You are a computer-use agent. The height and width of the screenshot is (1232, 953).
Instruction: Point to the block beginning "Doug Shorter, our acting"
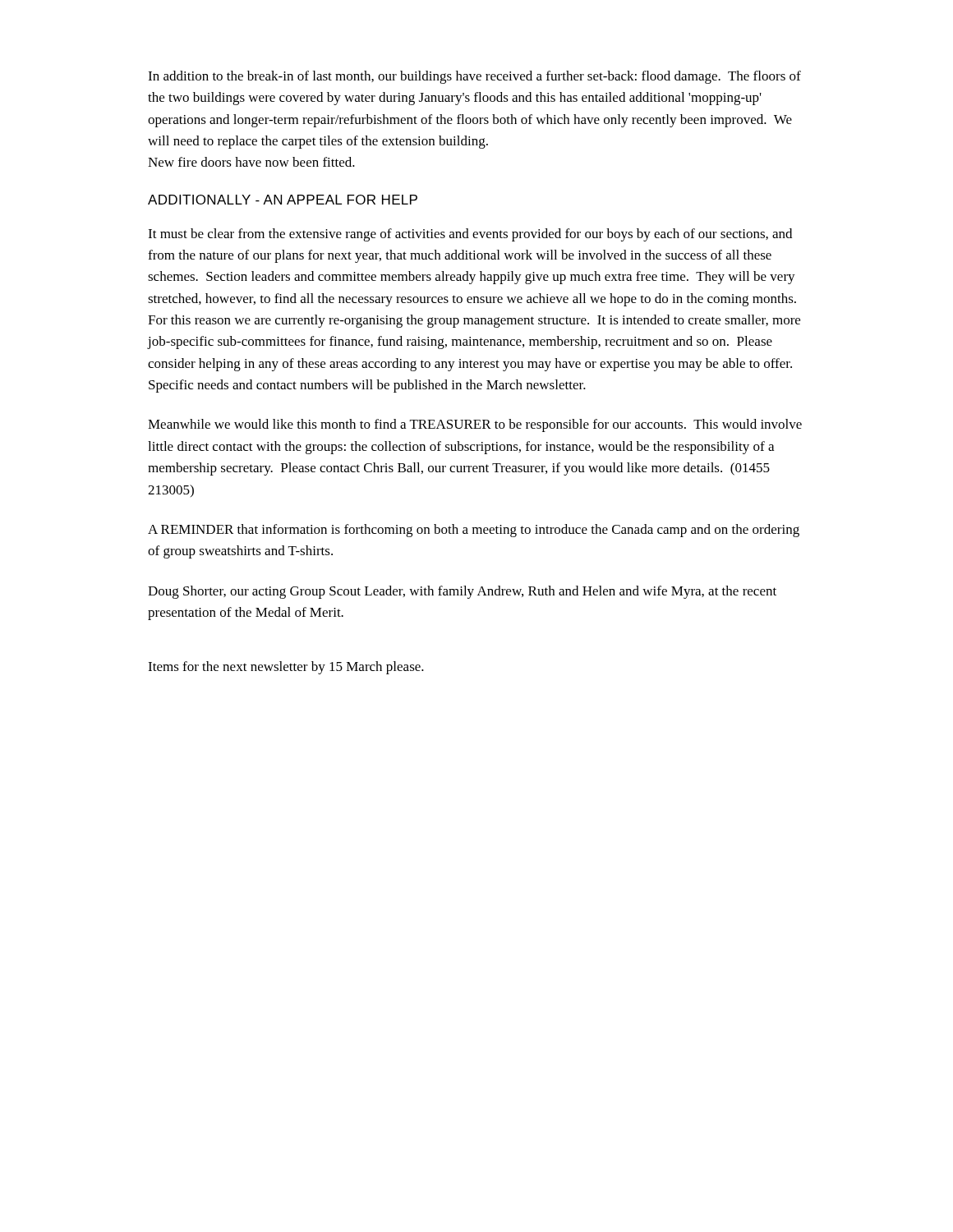point(462,601)
